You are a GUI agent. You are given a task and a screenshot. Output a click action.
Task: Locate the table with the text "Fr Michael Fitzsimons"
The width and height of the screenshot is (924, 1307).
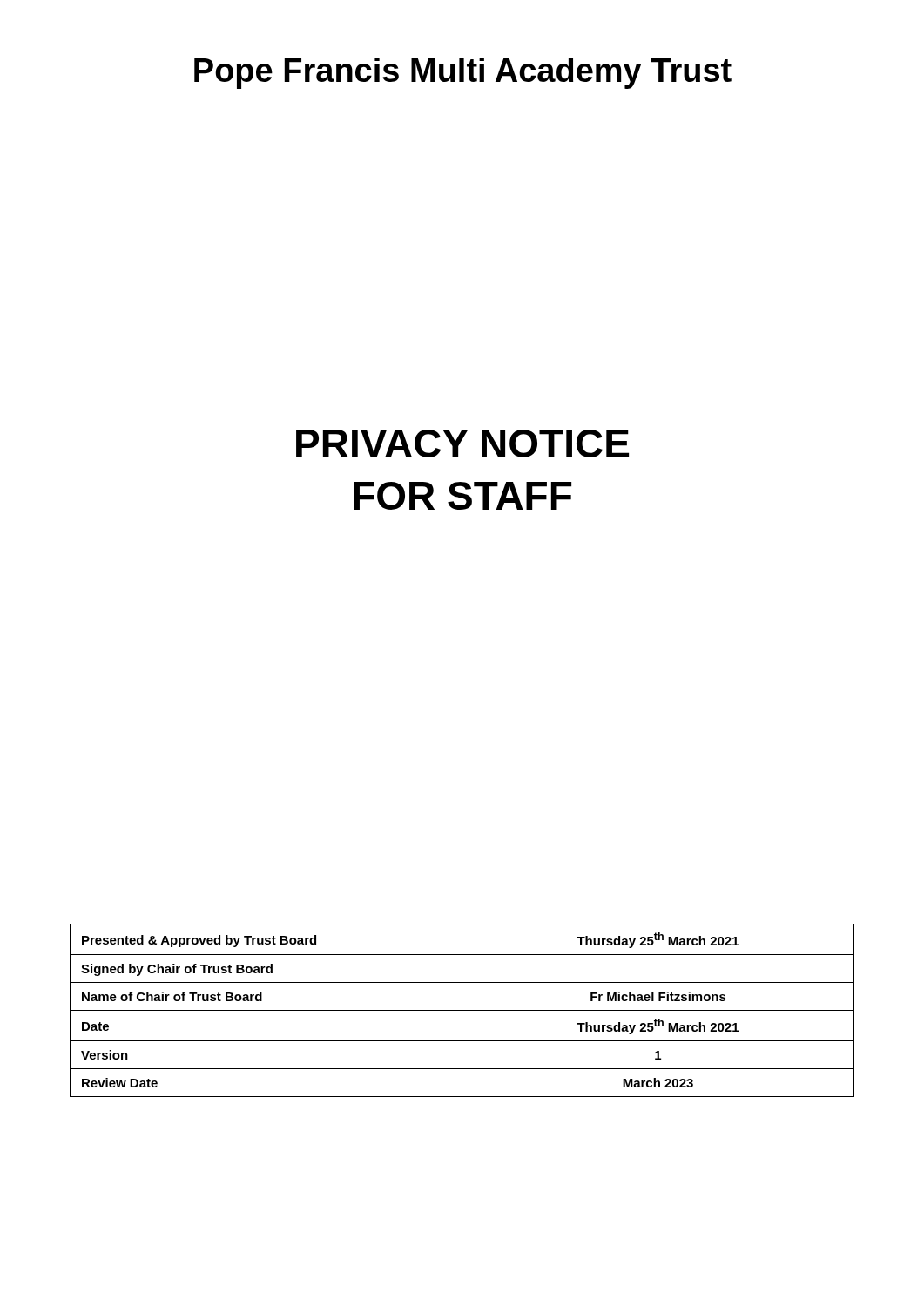[x=462, y=1010]
